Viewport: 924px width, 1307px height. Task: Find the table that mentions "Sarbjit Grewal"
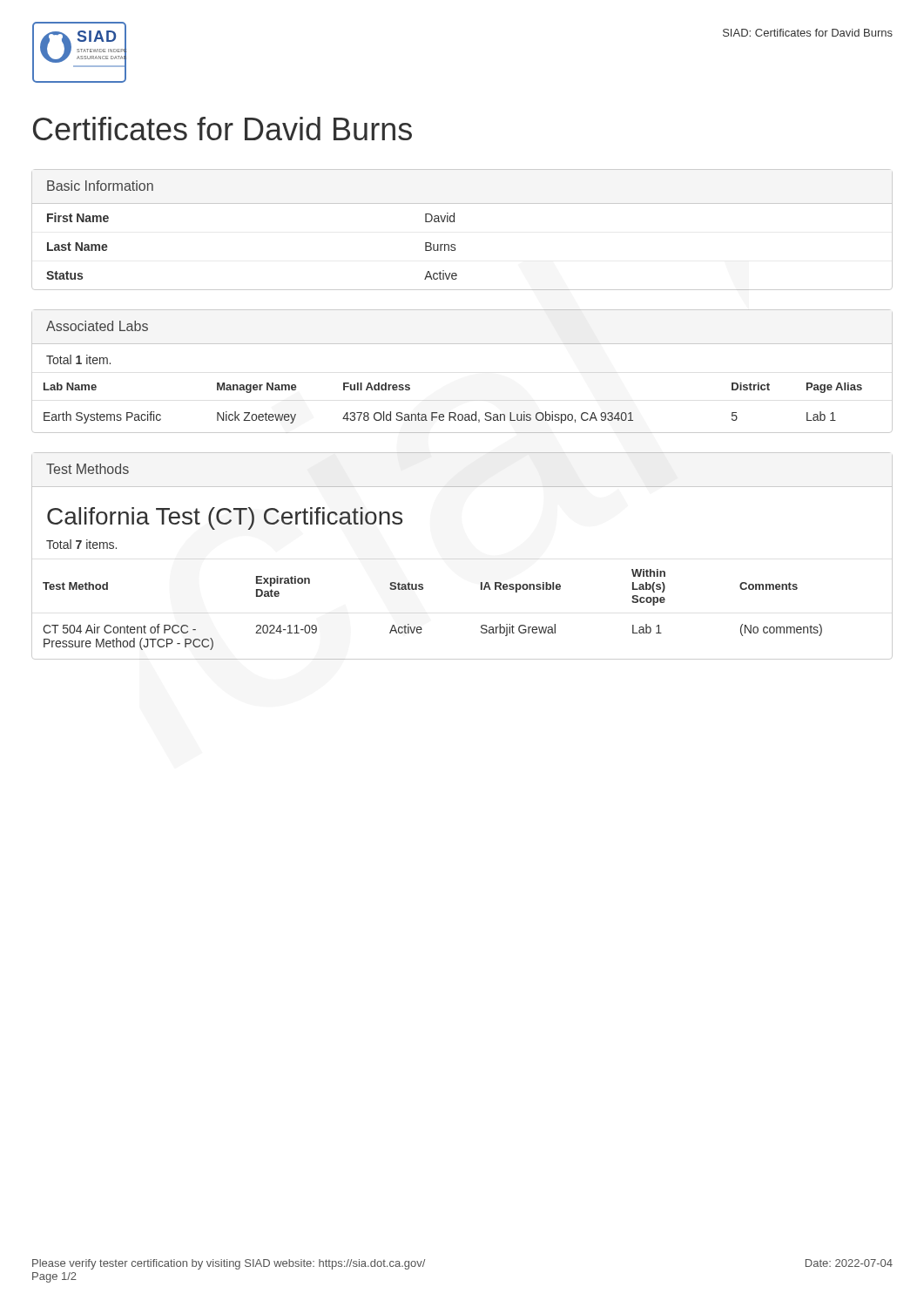pyautogui.click(x=462, y=609)
